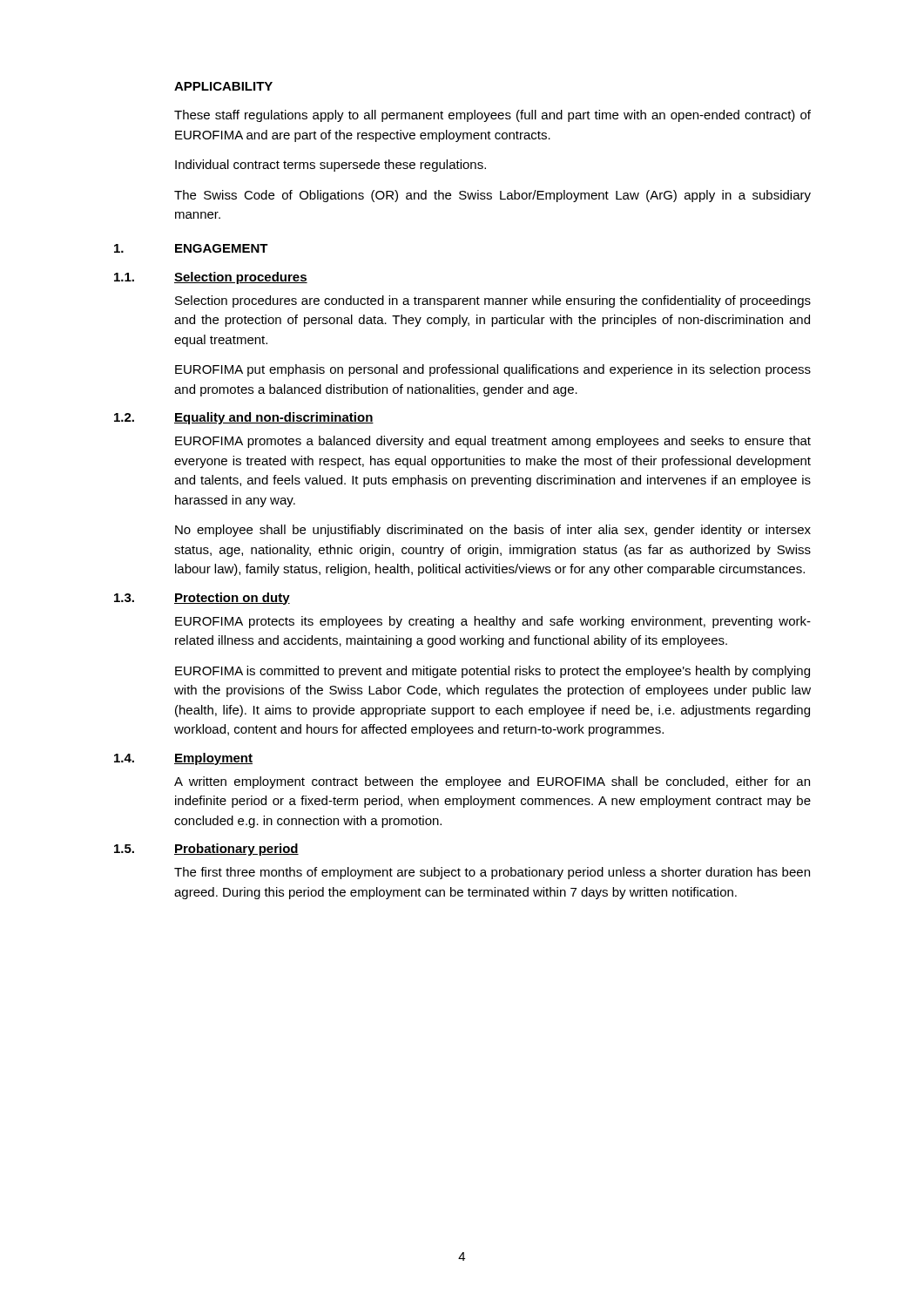Locate the text starting "The Swiss Code of Obligations (OR) and the"

(492, 204)
